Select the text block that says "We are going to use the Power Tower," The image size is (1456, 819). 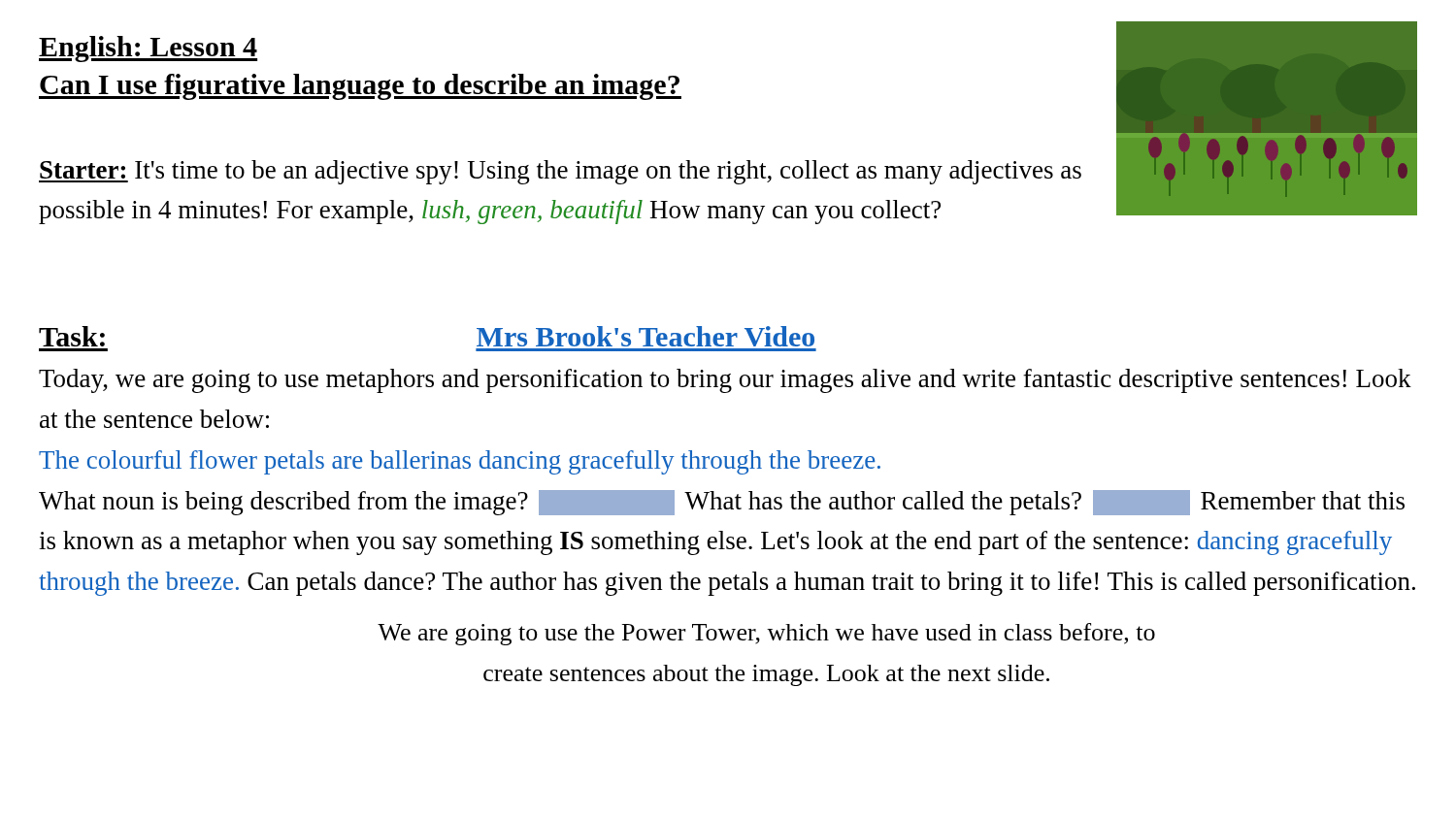pos(766,634)
